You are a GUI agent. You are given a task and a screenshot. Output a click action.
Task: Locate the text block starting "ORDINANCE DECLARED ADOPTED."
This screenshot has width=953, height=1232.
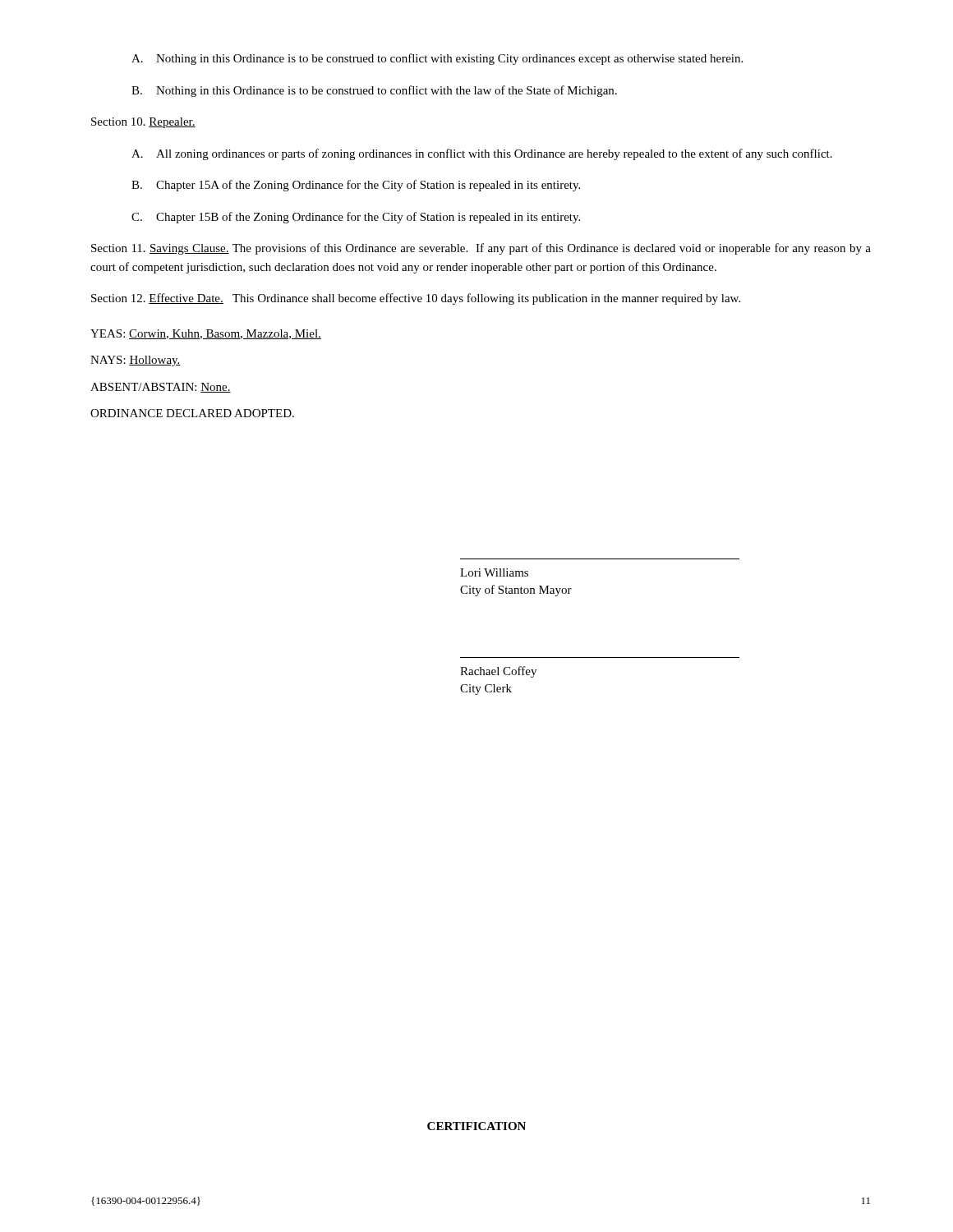(193, 413)
